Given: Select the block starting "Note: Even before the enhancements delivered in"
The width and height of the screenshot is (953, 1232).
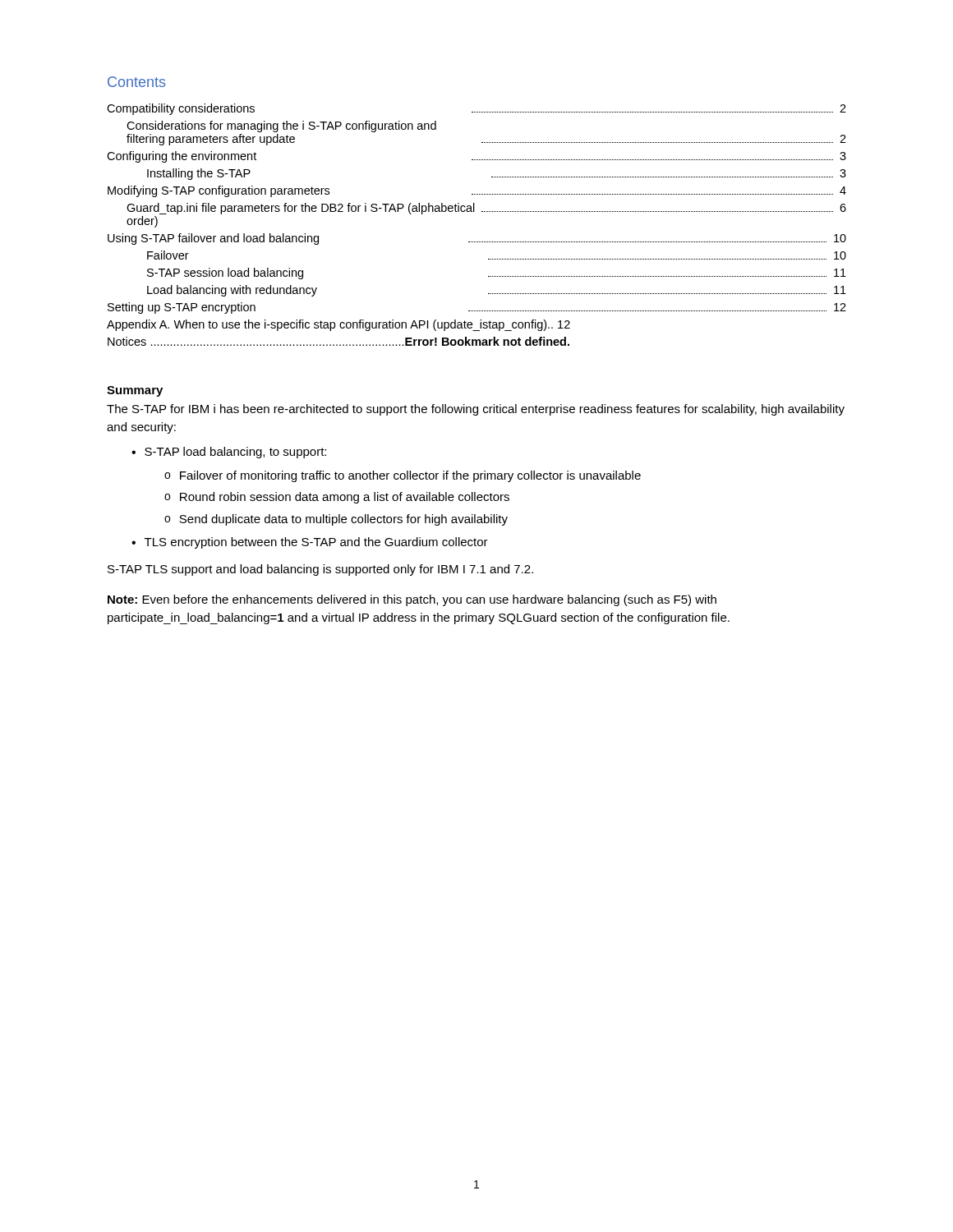Looking at the screenshot, I should click(x=476, y=608).
